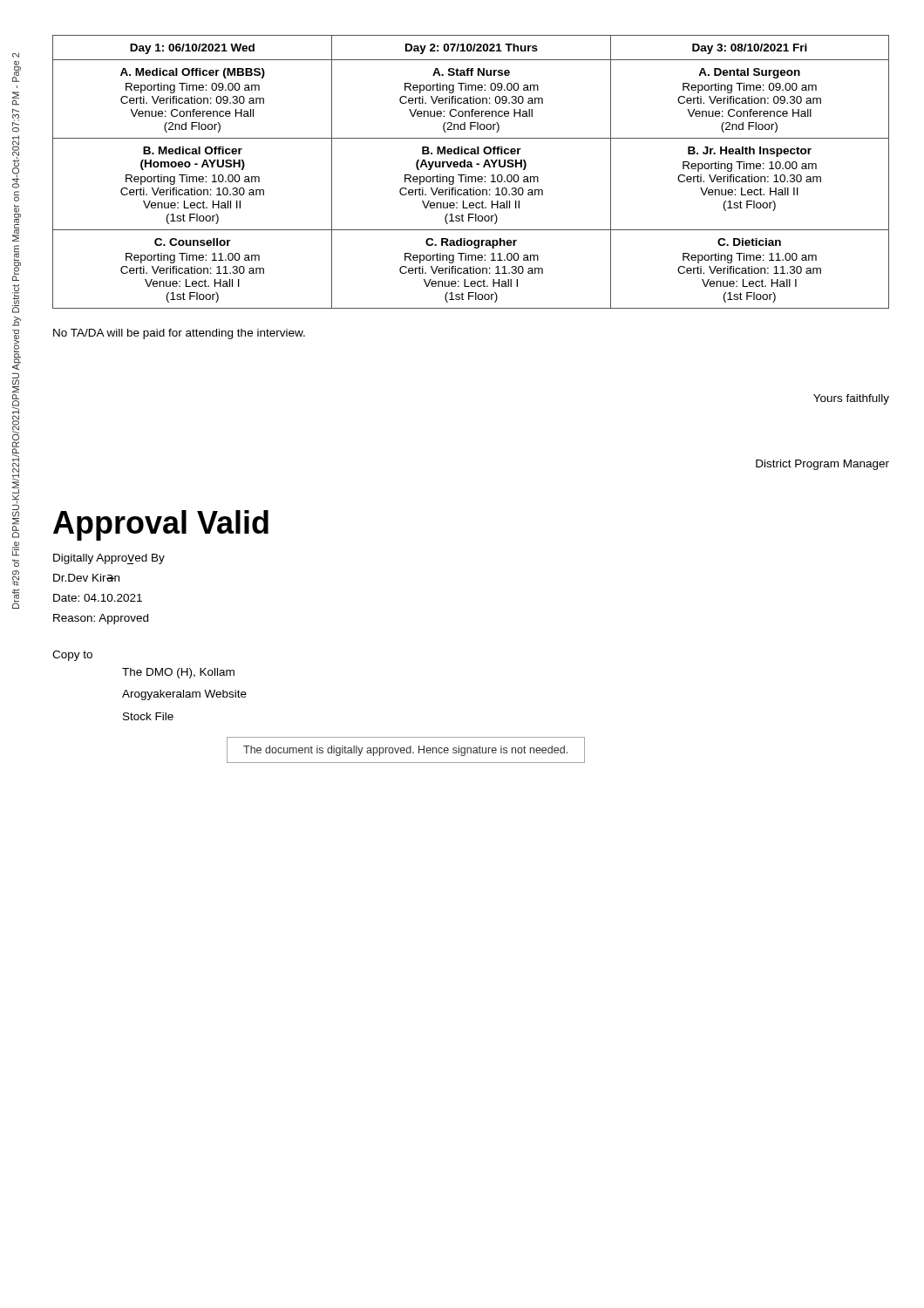Locate the list item that says "Arogyakeralam Website"
924x1308 pixels.
184,694
